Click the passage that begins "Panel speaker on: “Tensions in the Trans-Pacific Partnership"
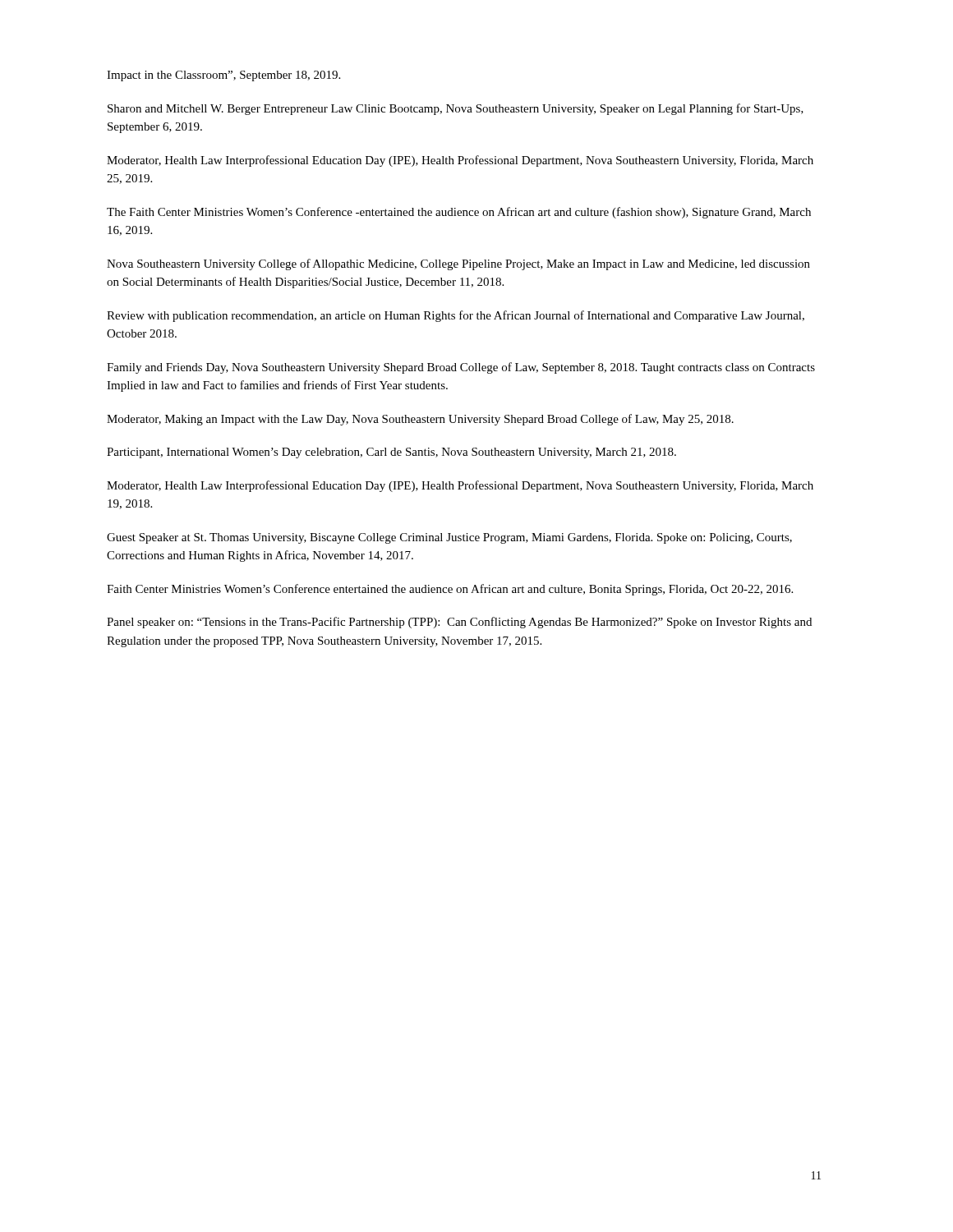Image resolution: width=953 pixels, height=1232 pixels. coord(459,631)
